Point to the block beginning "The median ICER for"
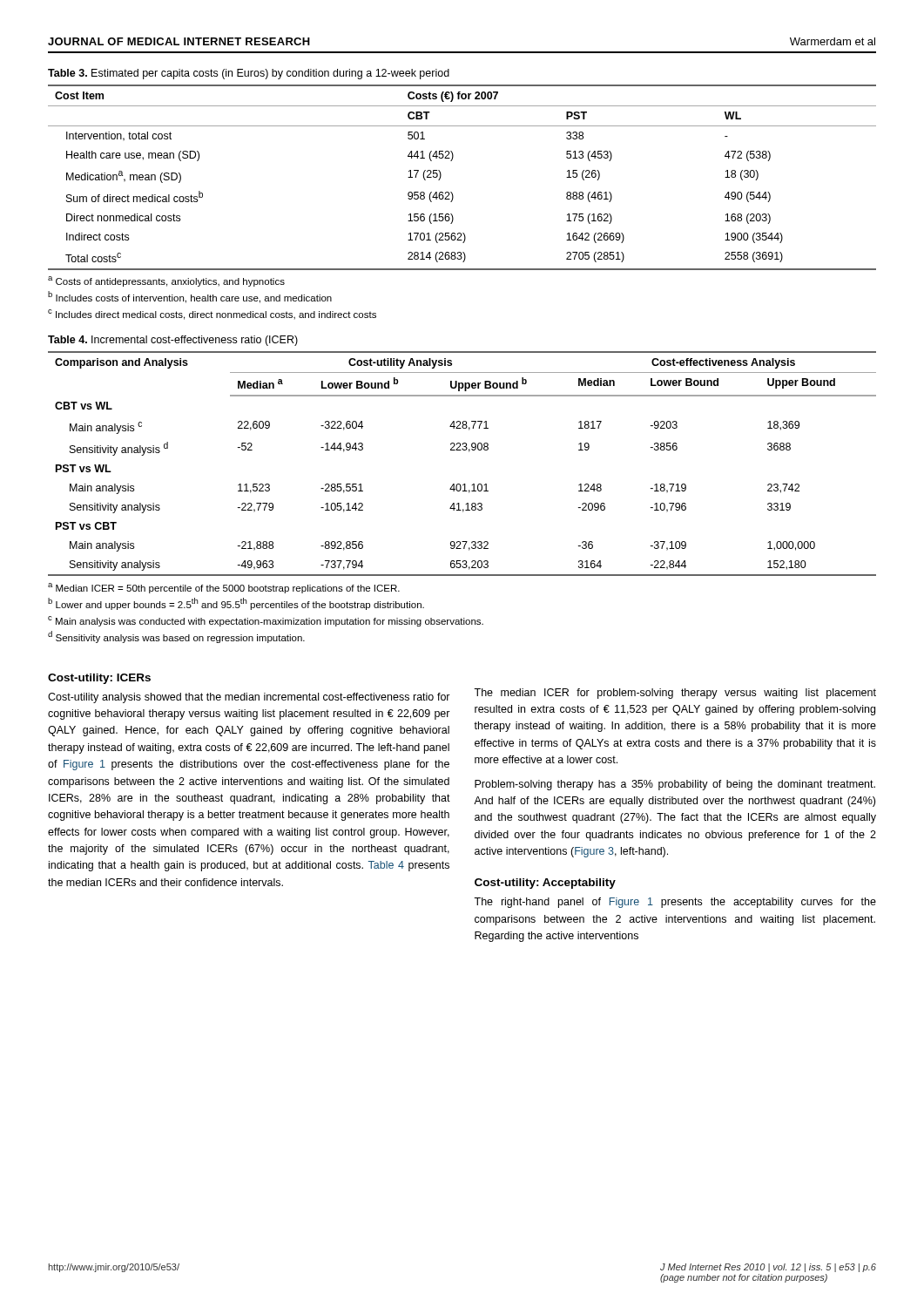 tap(675, 726)
